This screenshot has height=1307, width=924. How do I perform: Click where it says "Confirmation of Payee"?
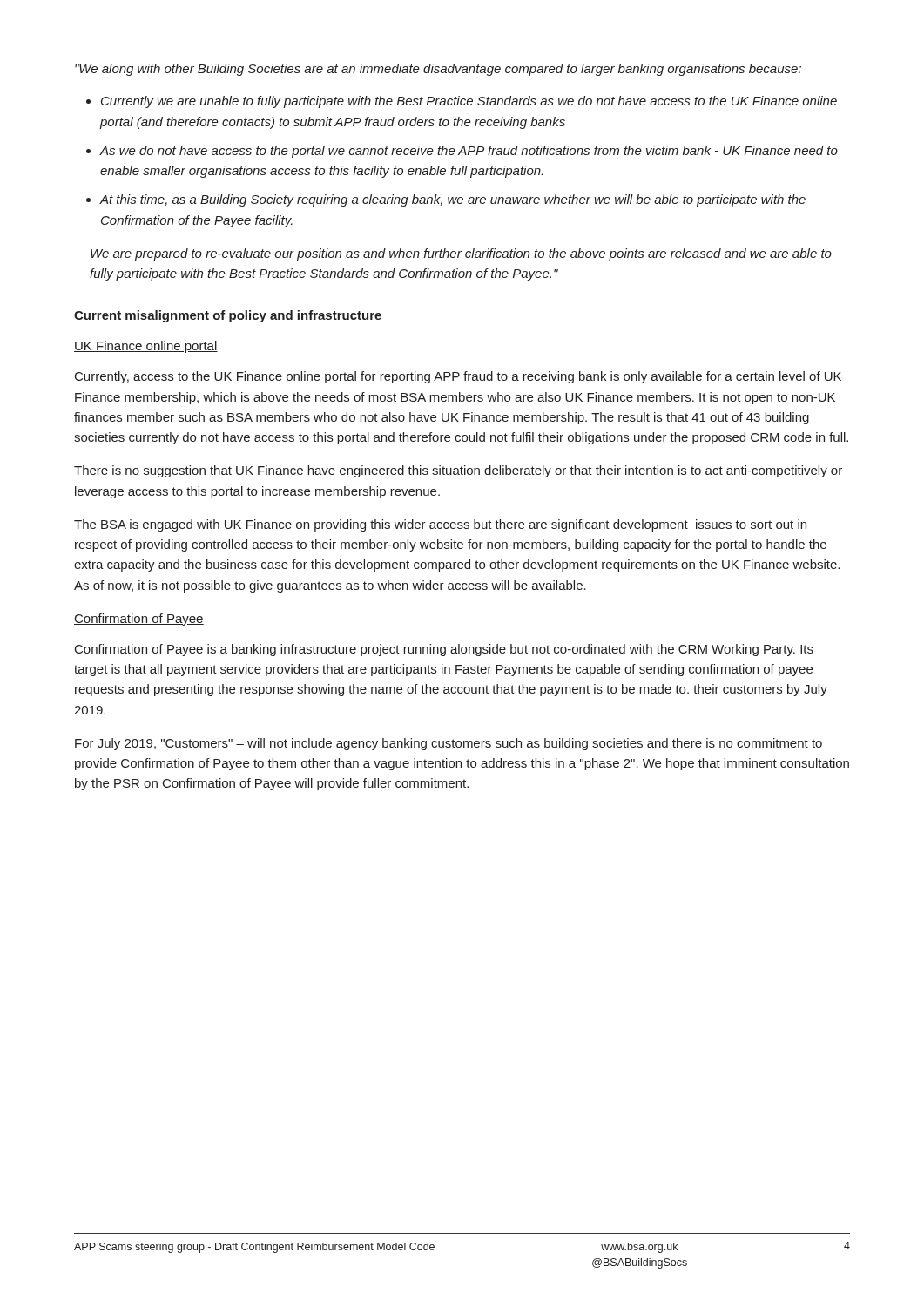139,620
